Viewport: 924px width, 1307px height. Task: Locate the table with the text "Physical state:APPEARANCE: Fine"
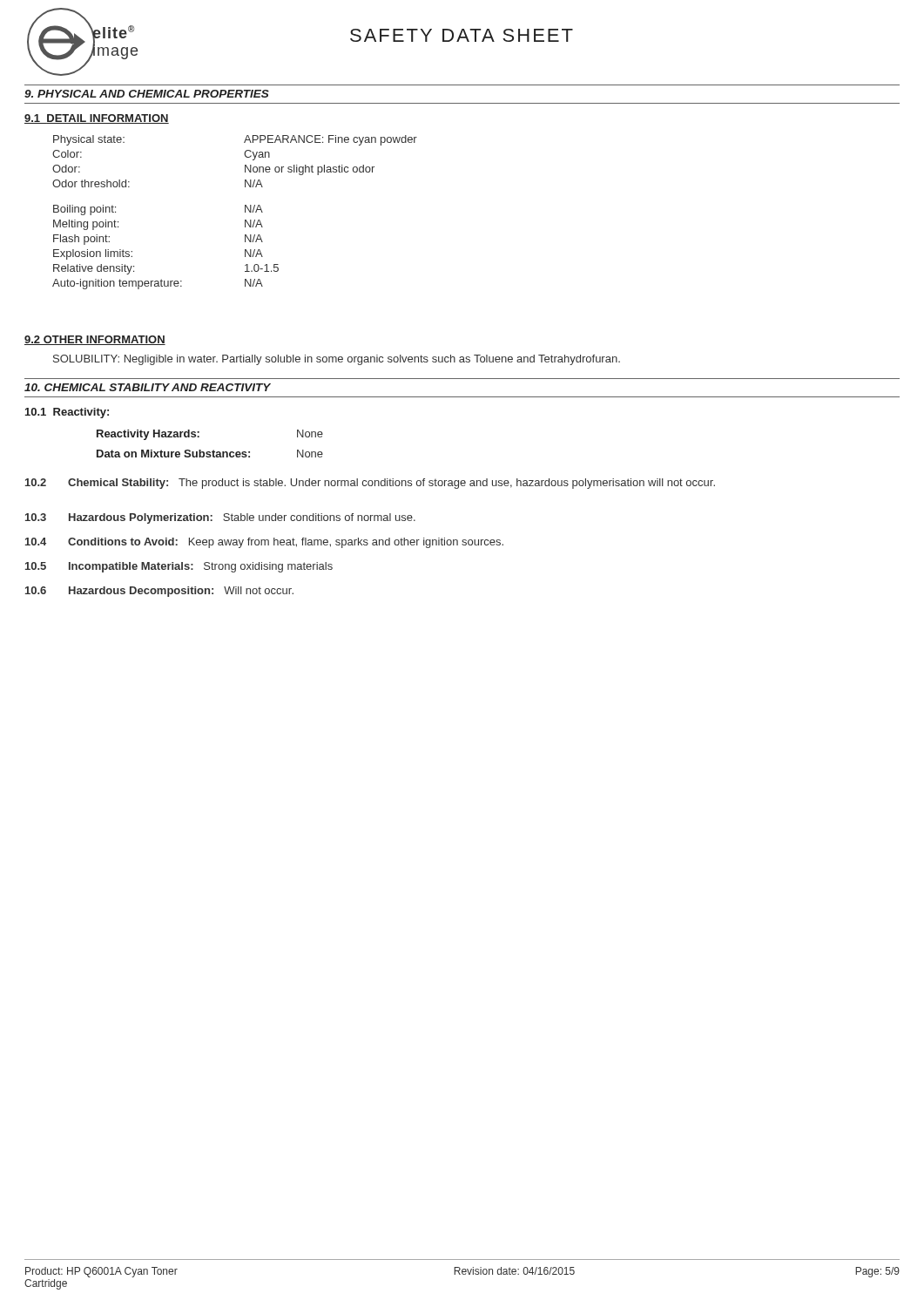coord(314,212)
